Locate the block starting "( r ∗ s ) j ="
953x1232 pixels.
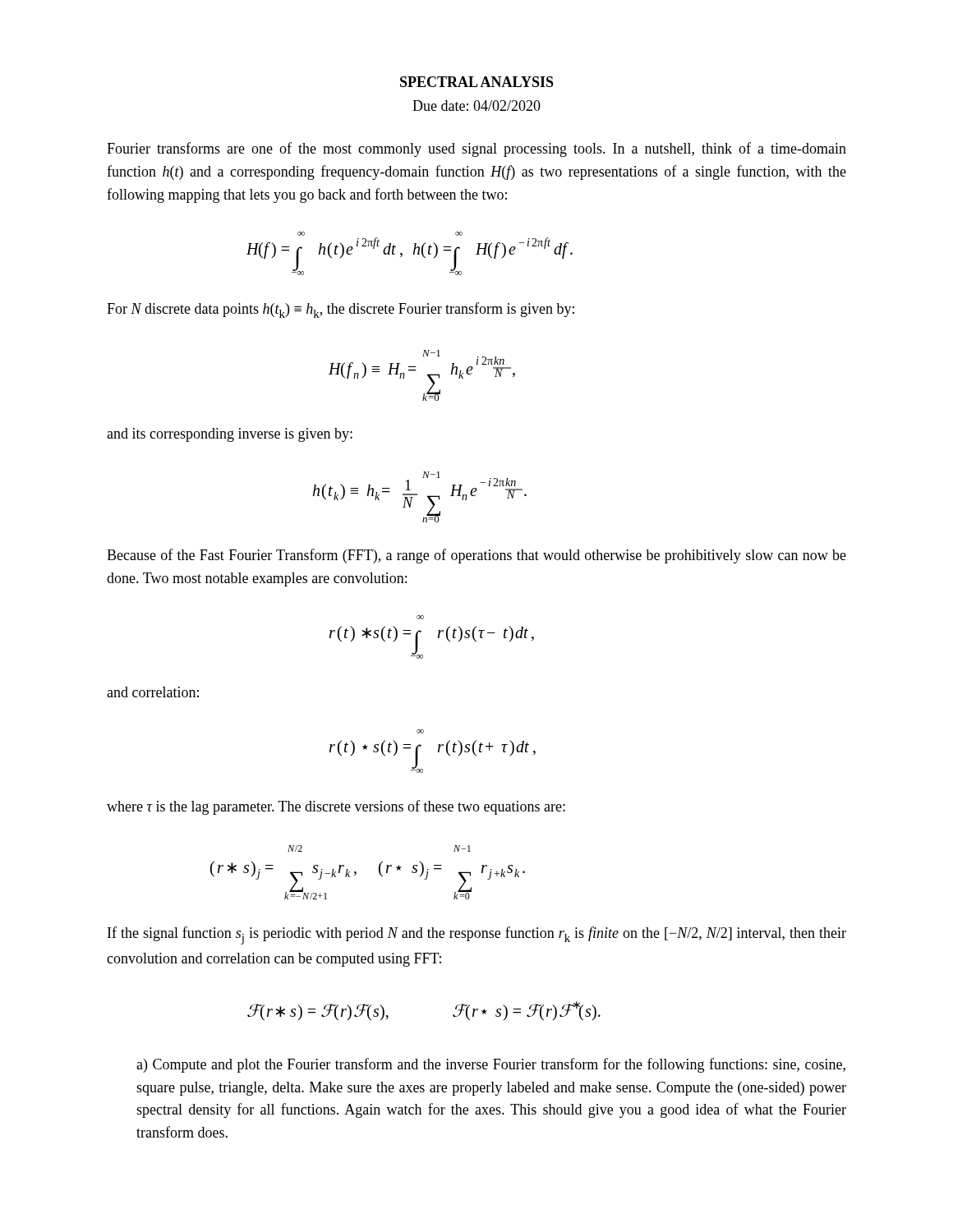tap(476, 868)
